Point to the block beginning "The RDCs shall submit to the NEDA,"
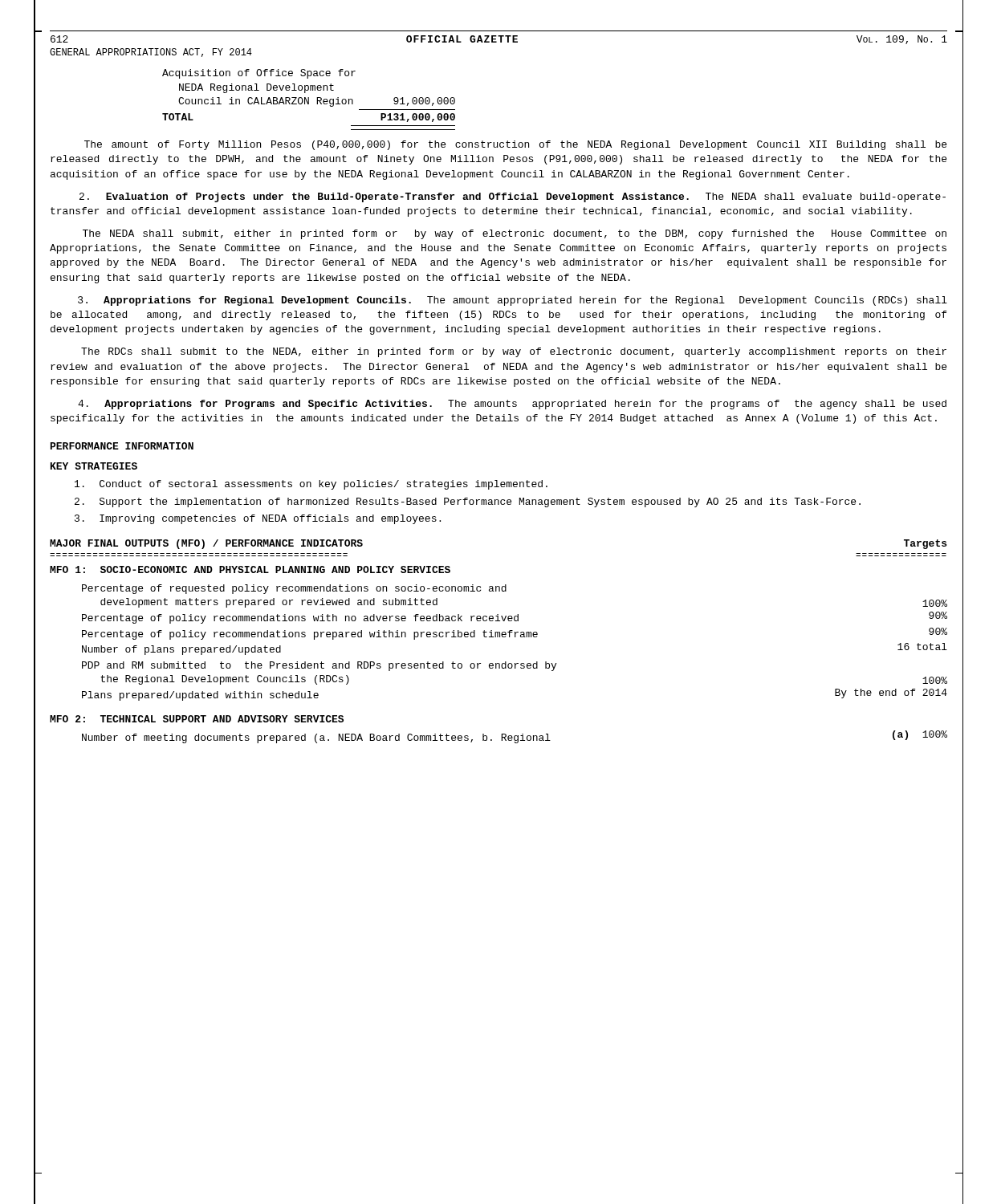 coord(498,367)
